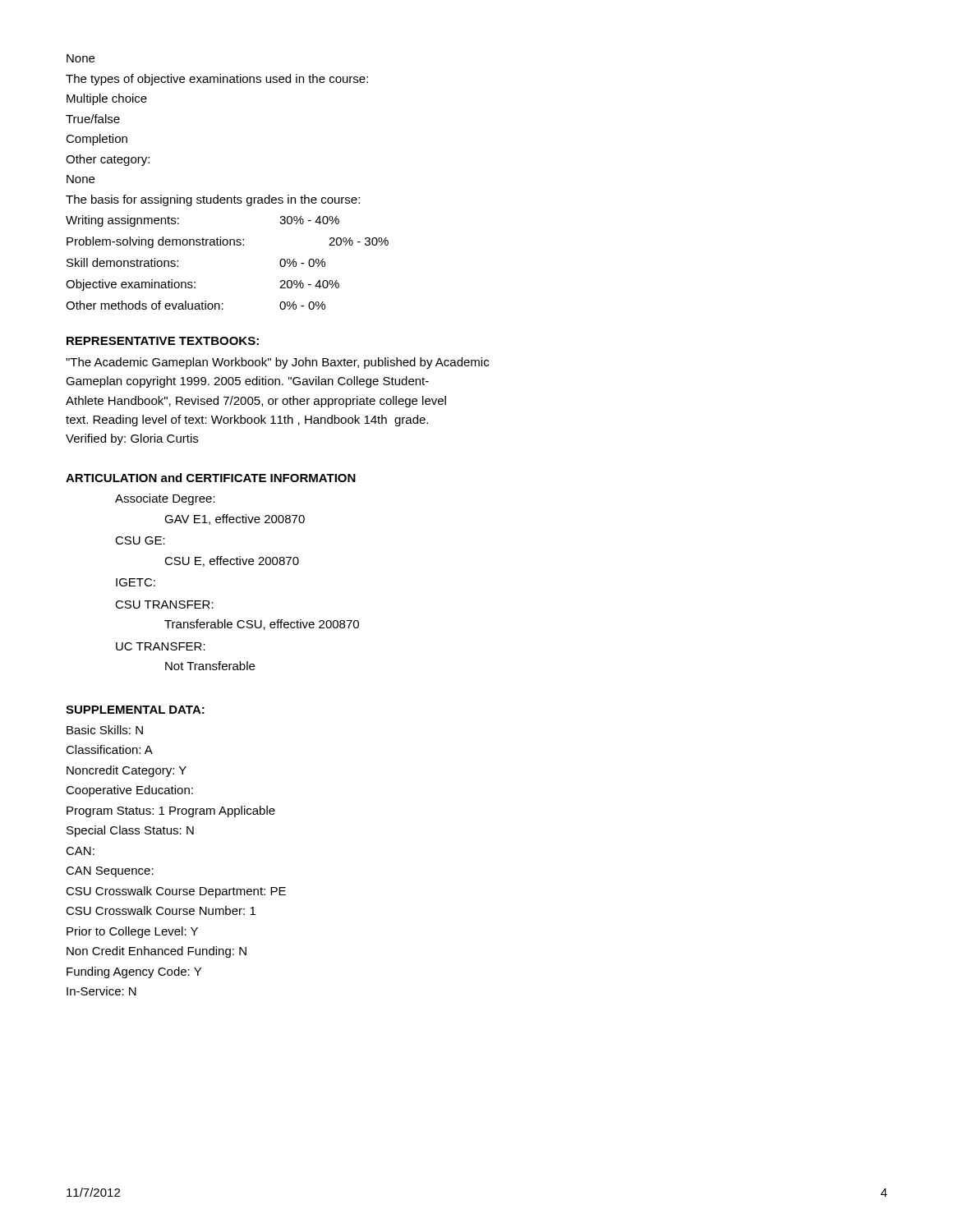Where does it say "Not Transferable"?

tap(210, 666)
